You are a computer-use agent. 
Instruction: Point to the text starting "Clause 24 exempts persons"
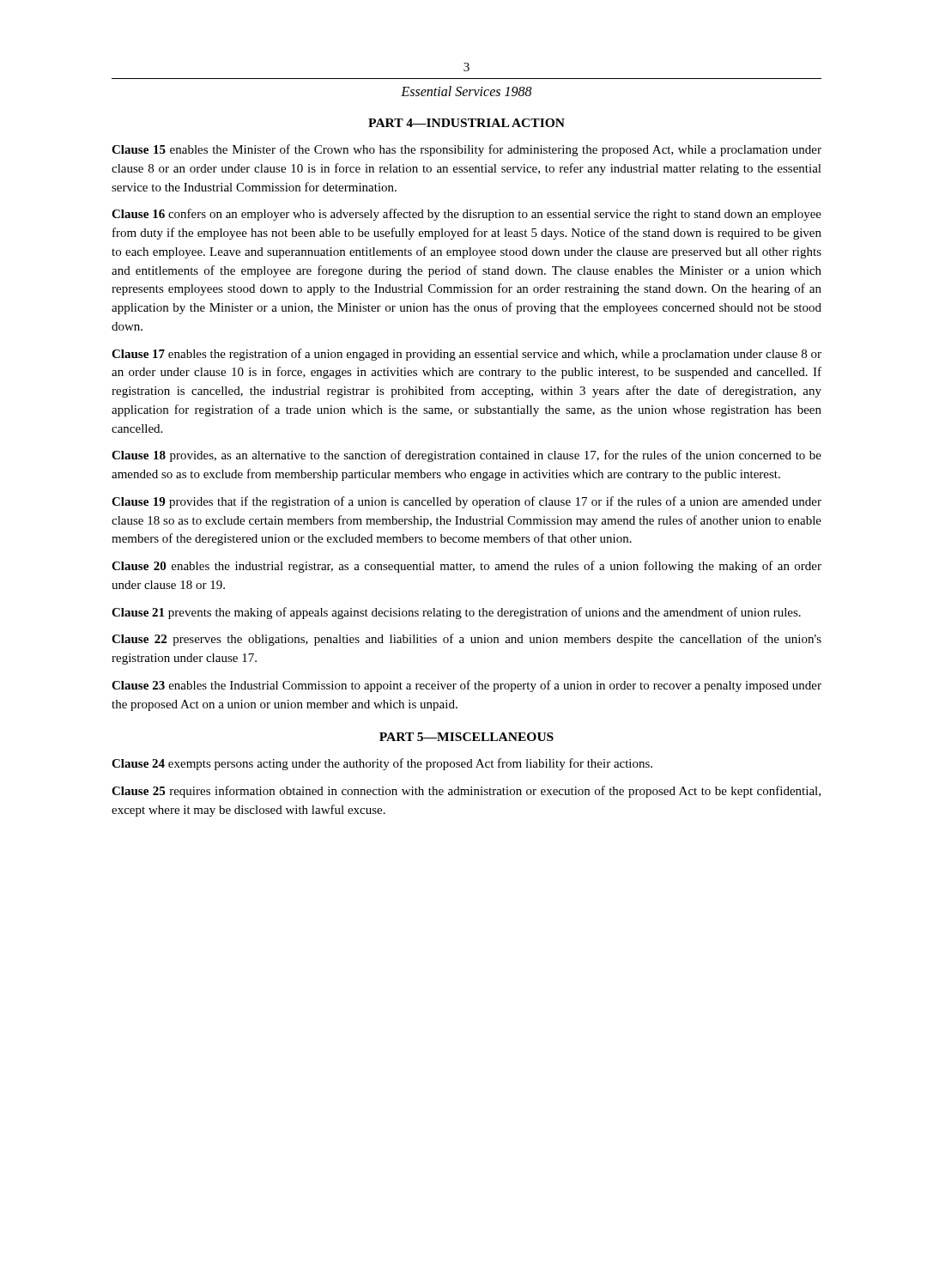tap(382, 764)
